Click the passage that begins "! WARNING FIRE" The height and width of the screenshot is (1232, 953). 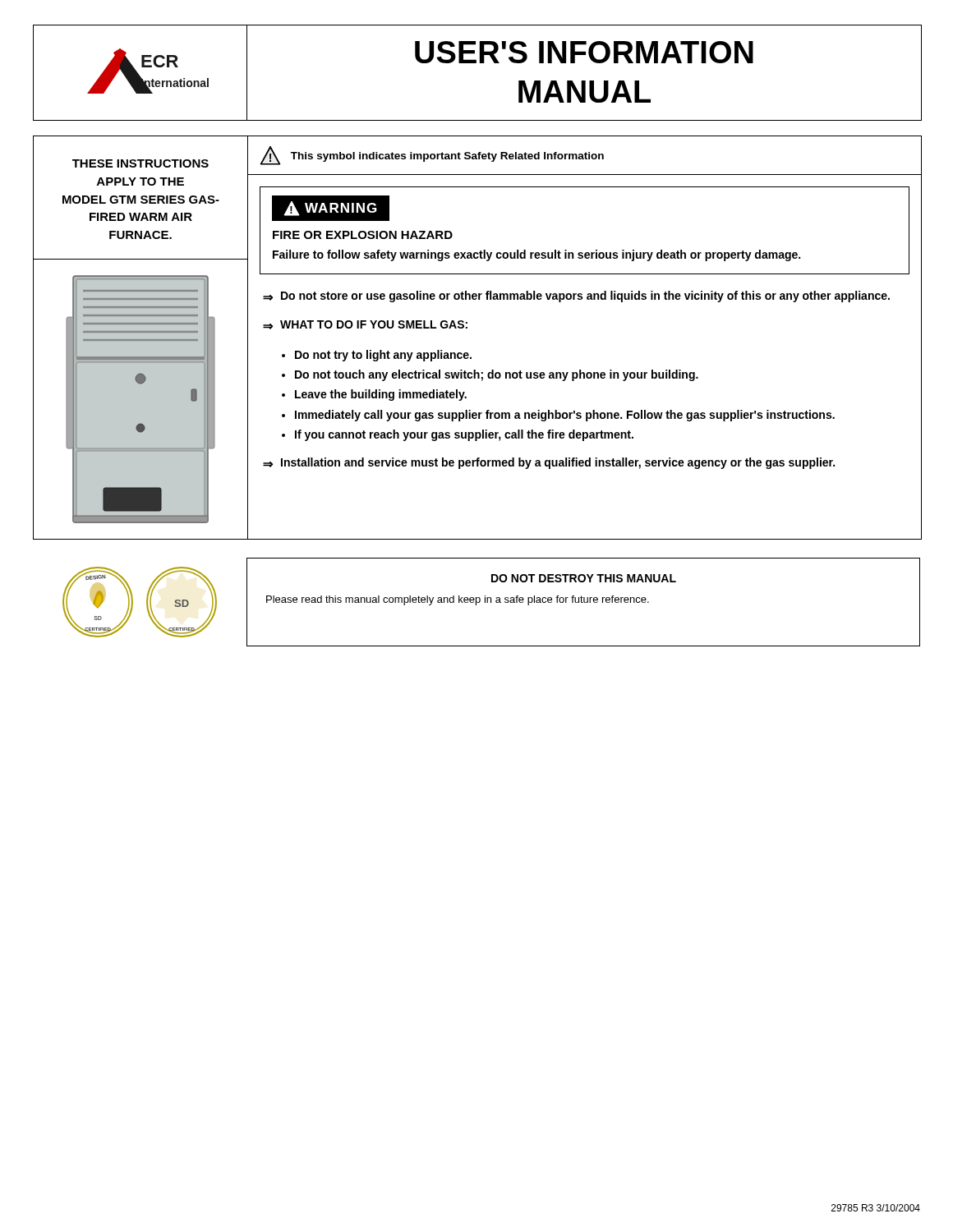331,208
